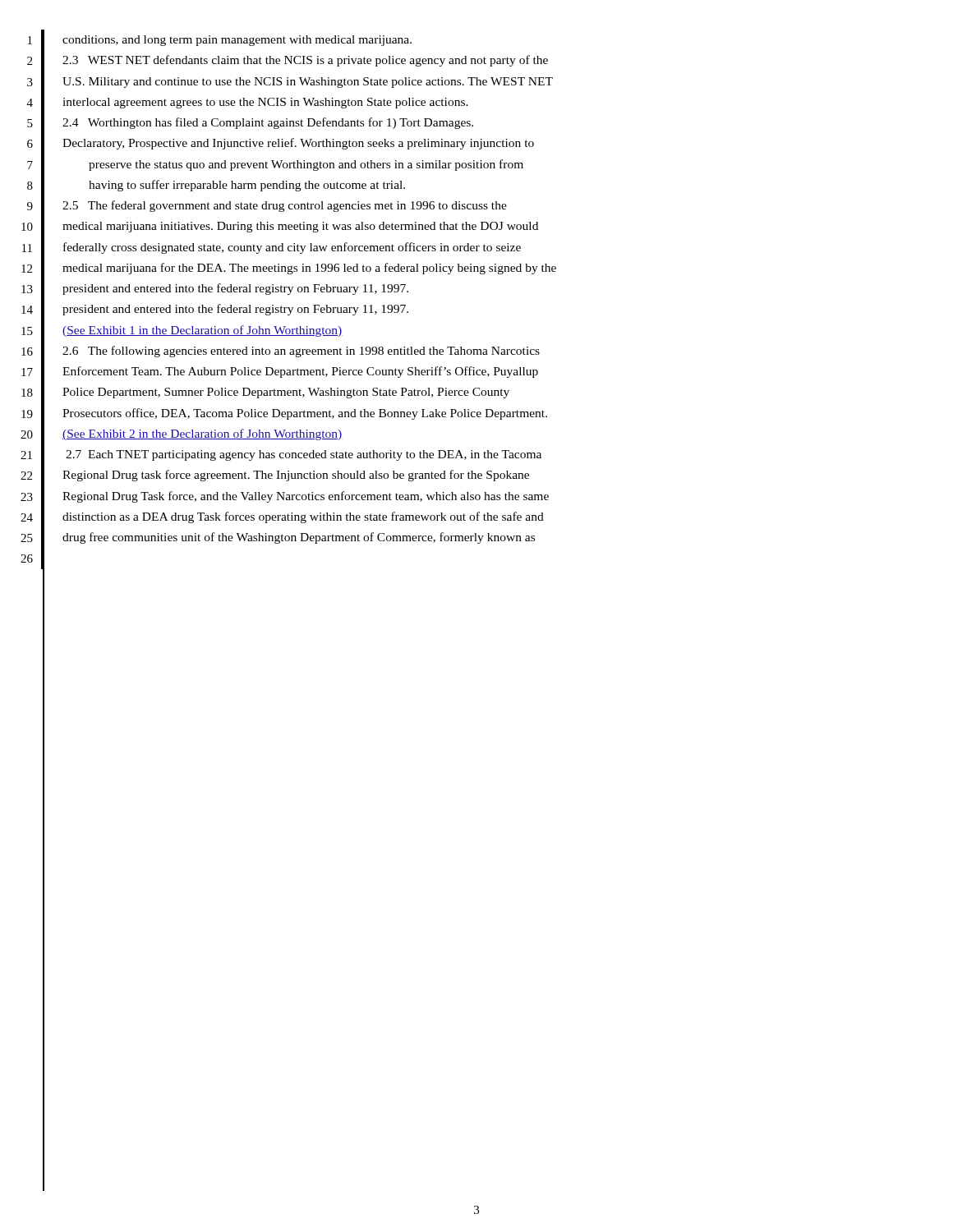Locate the text block containing "16 2.6 The following agencies"
This screenshot has width=953, height=1232.
pyautogui.click(x=476, y=351)
